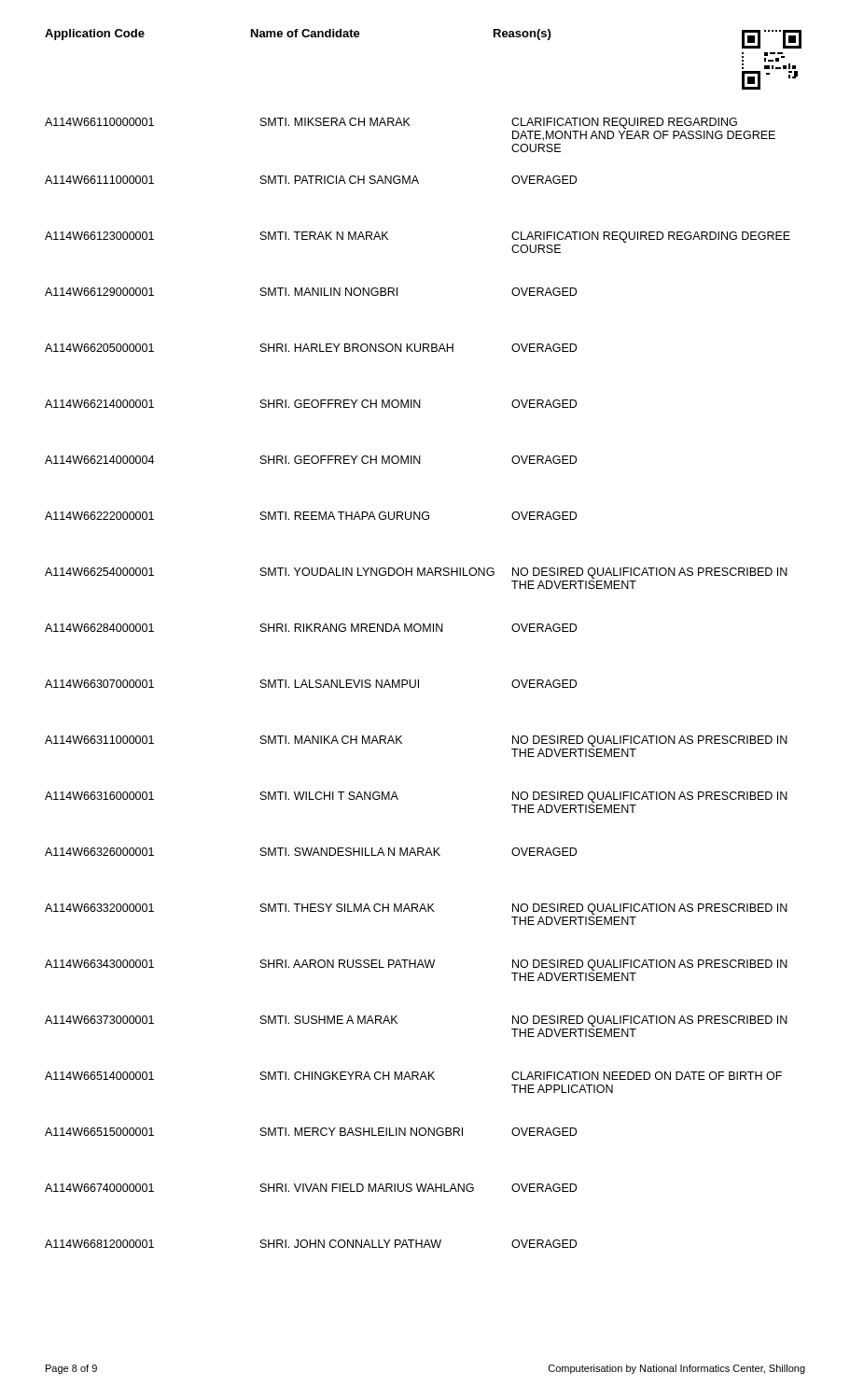Find the block starting "A114W66326000001 SMTI. SWANDESHILLA N MARAK OVERAGED"
This screenshot has width=850, height=1400.
click(x=425, y=852)
